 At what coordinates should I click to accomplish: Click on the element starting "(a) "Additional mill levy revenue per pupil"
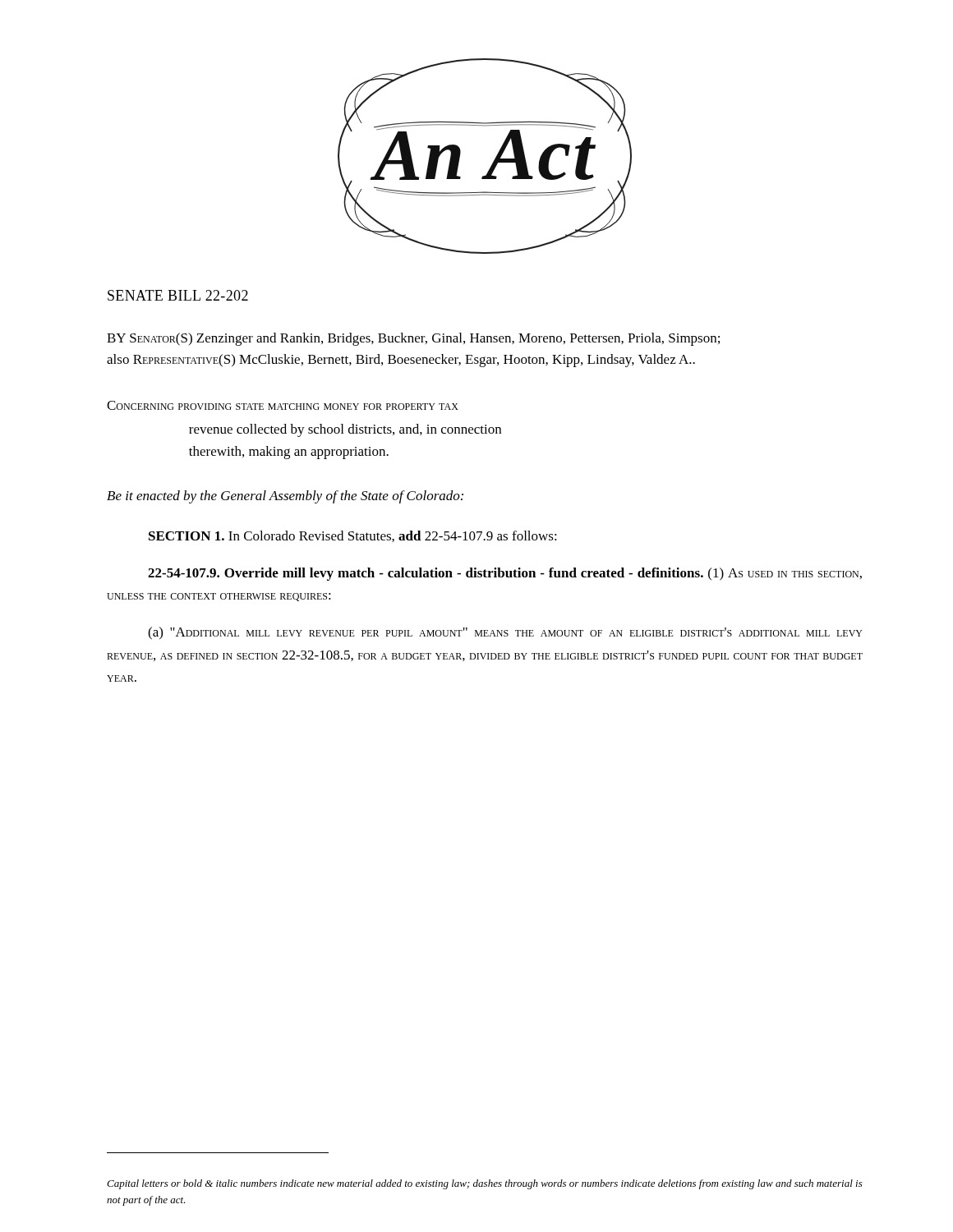(x=485, y=655)
